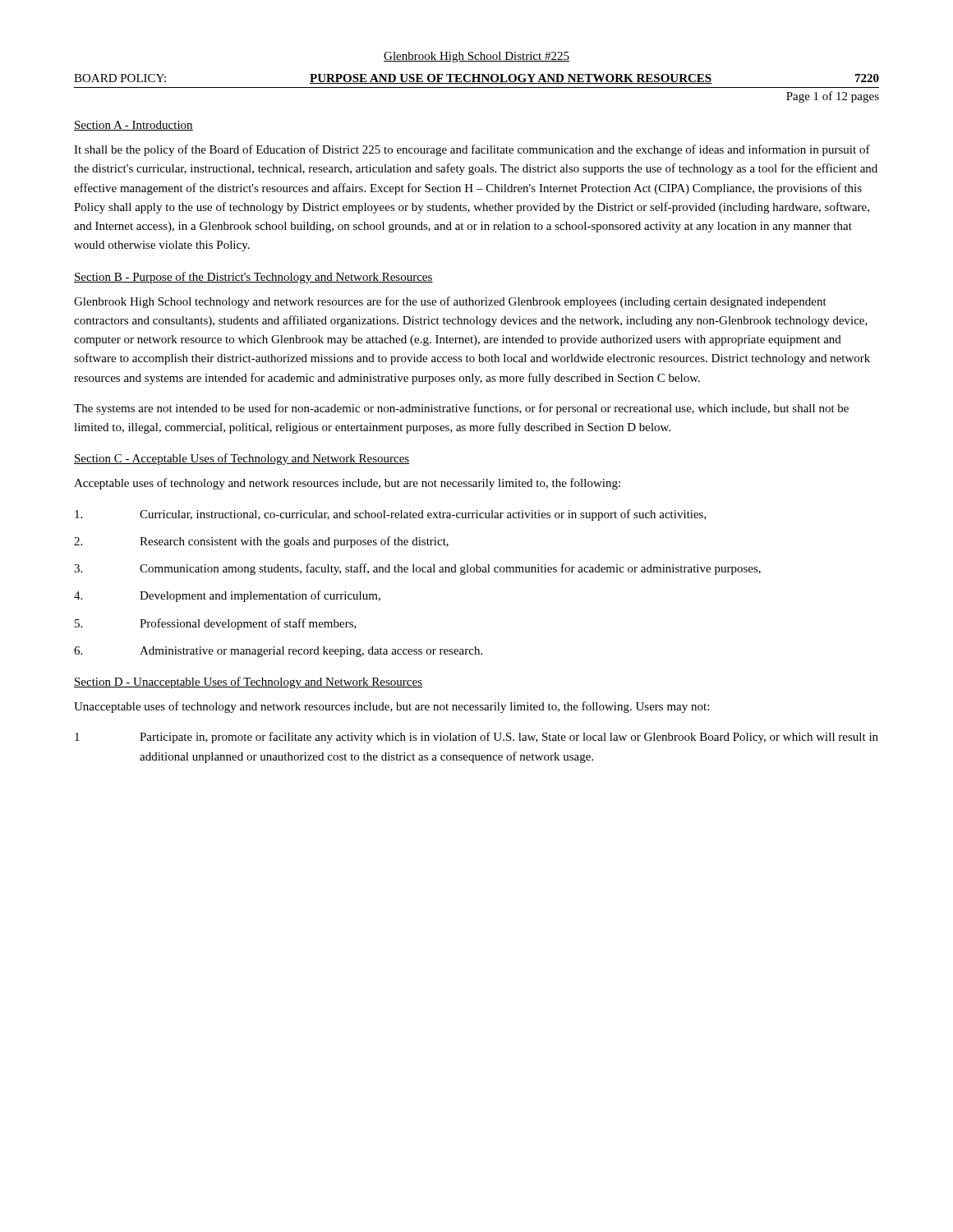Point to the element starting "4. Development and implementation of curriculum,"

click(227, 596)
